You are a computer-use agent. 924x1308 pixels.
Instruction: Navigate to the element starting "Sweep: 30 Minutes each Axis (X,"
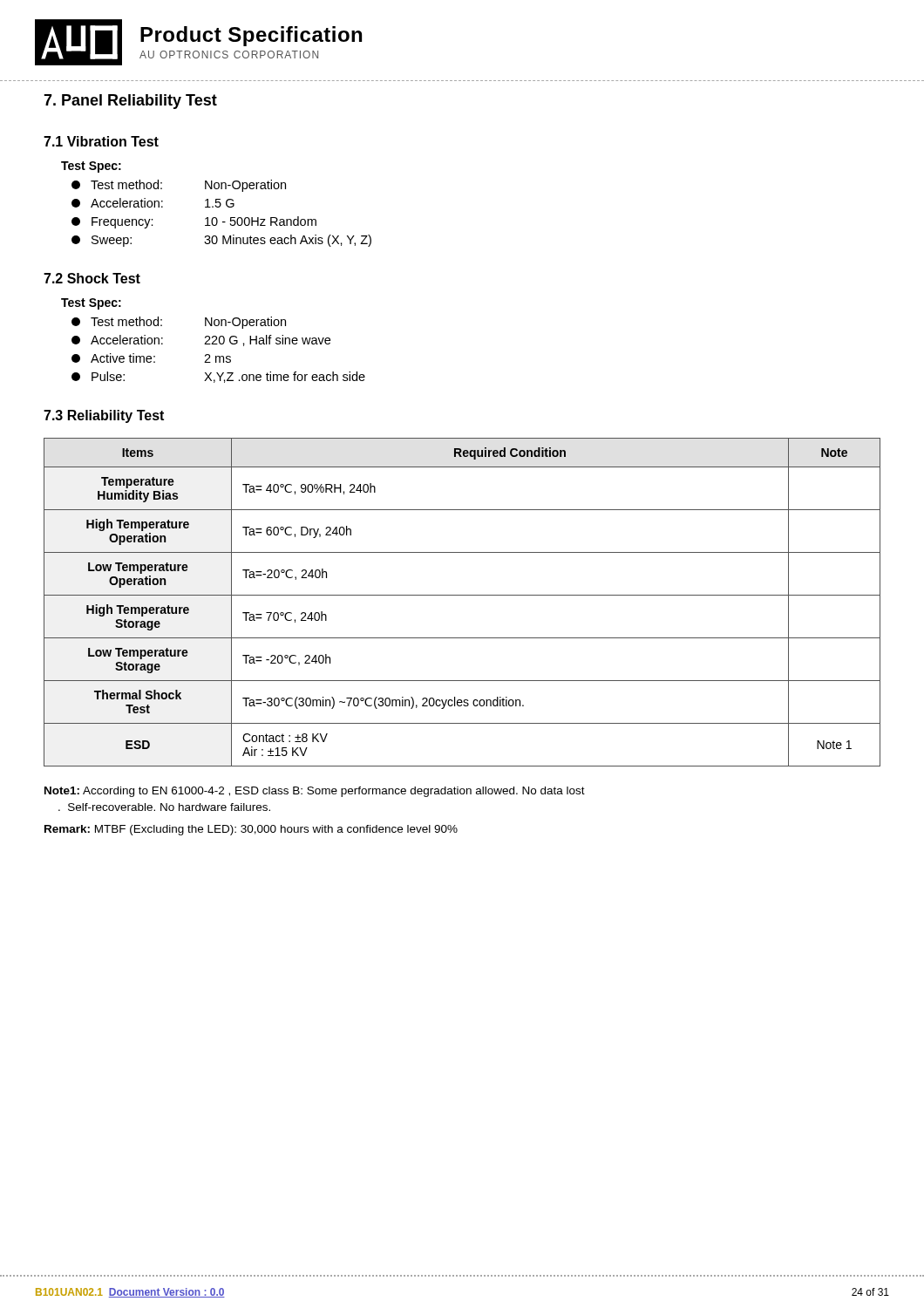pos(222,240)
